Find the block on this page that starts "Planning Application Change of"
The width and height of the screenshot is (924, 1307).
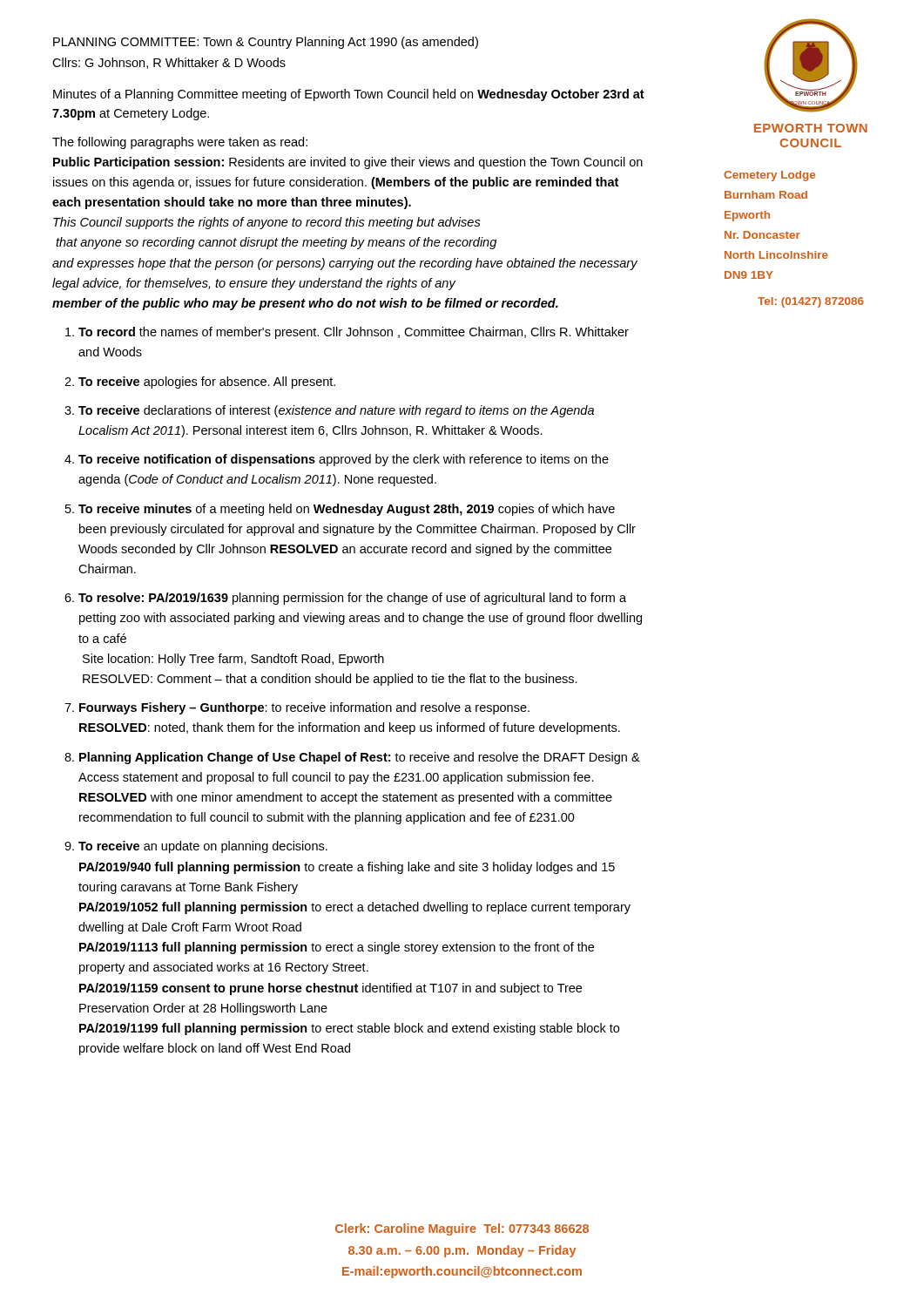coord(359,787)
